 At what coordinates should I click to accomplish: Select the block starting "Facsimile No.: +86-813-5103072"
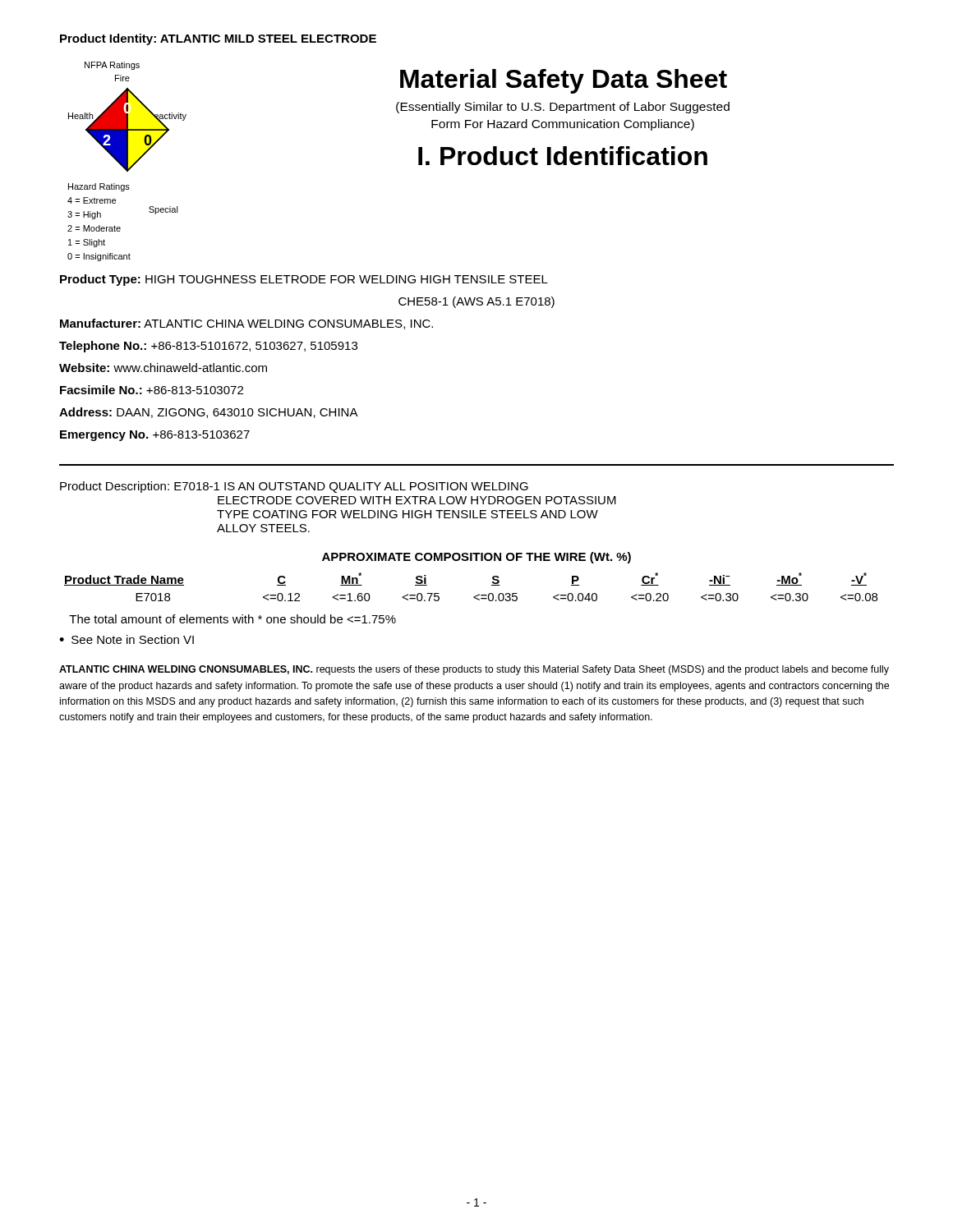(x=151, y=390)
